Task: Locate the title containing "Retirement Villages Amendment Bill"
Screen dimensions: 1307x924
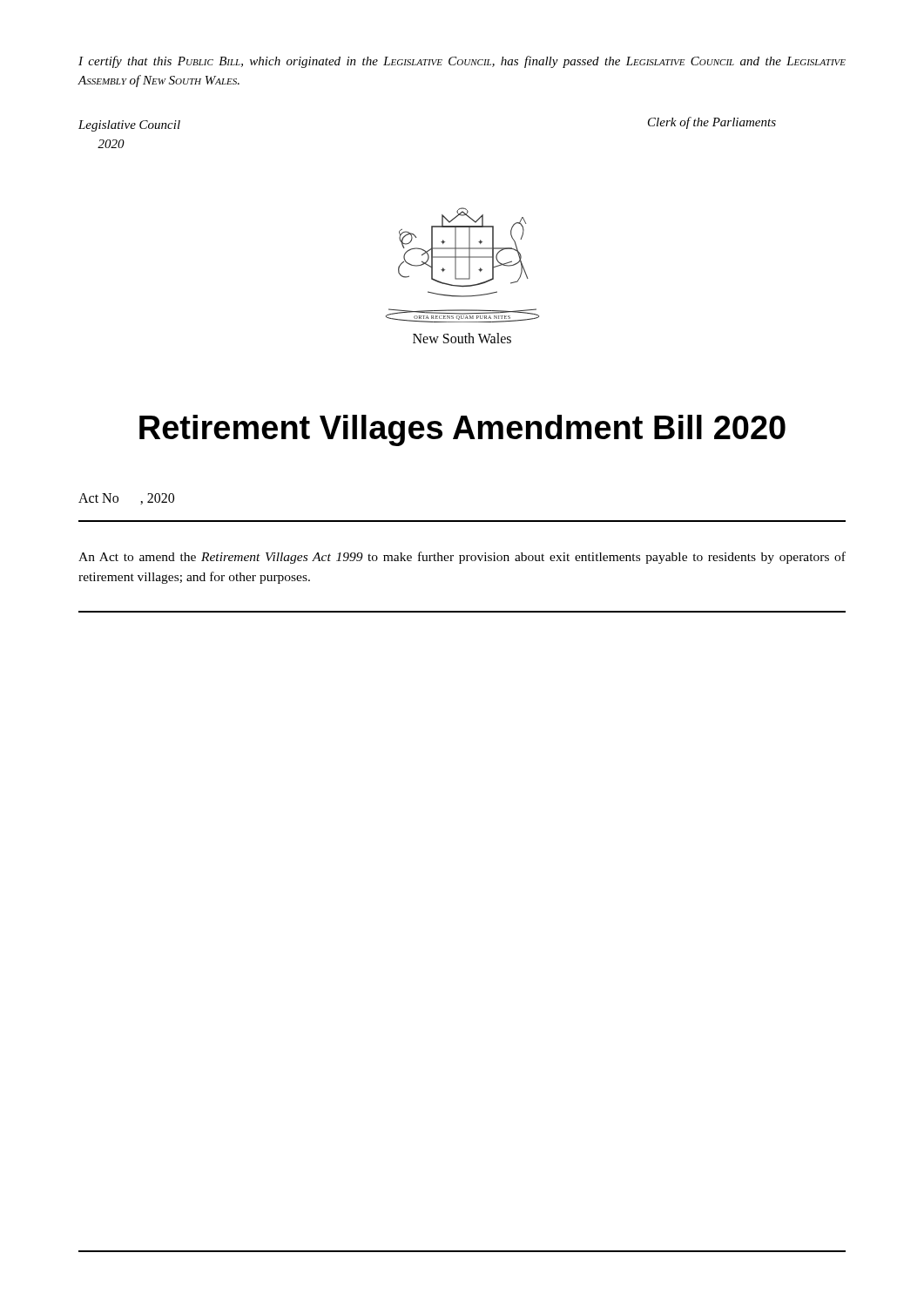Action: [x=462, y=427]
